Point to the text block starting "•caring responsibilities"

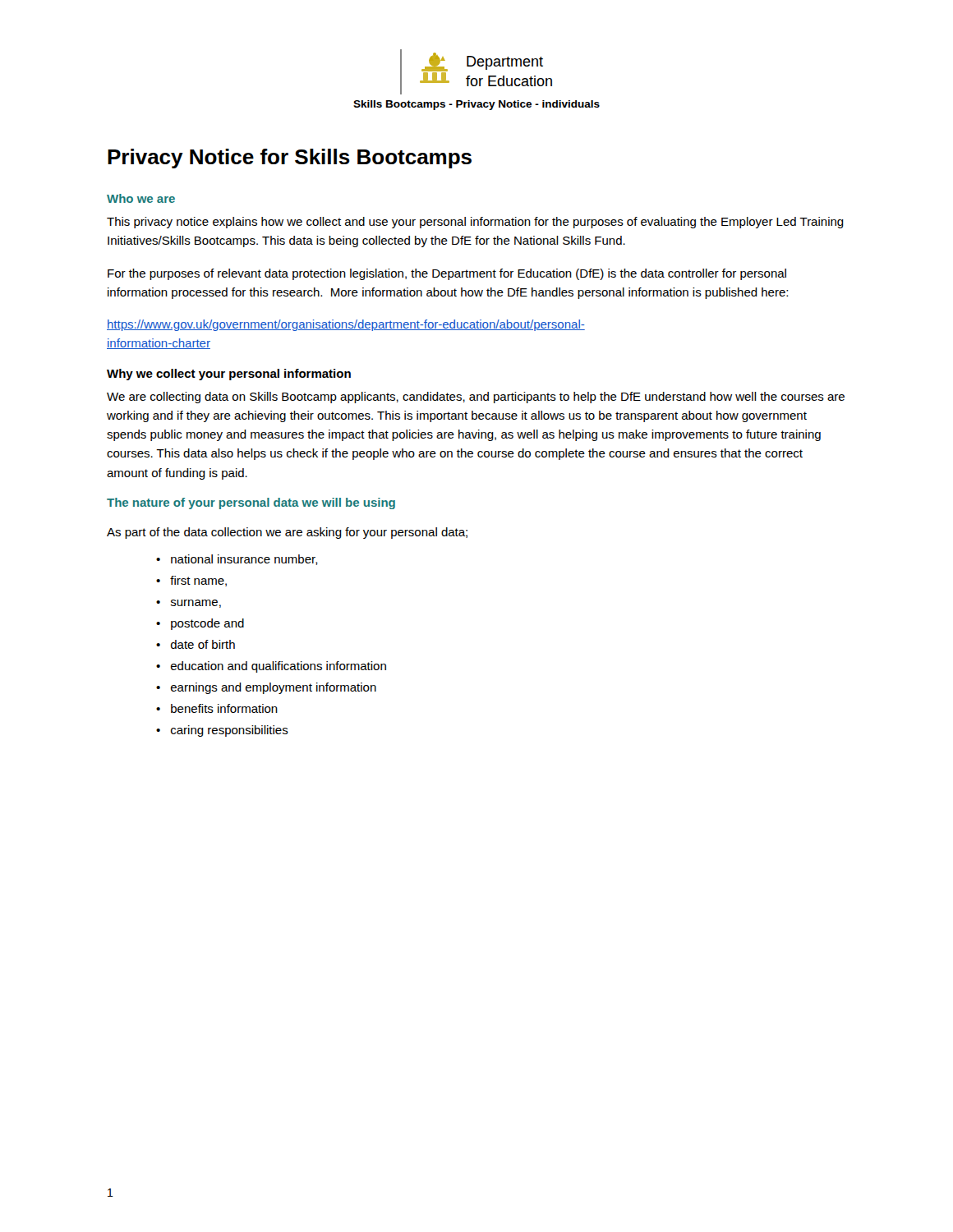coord(222,730)
